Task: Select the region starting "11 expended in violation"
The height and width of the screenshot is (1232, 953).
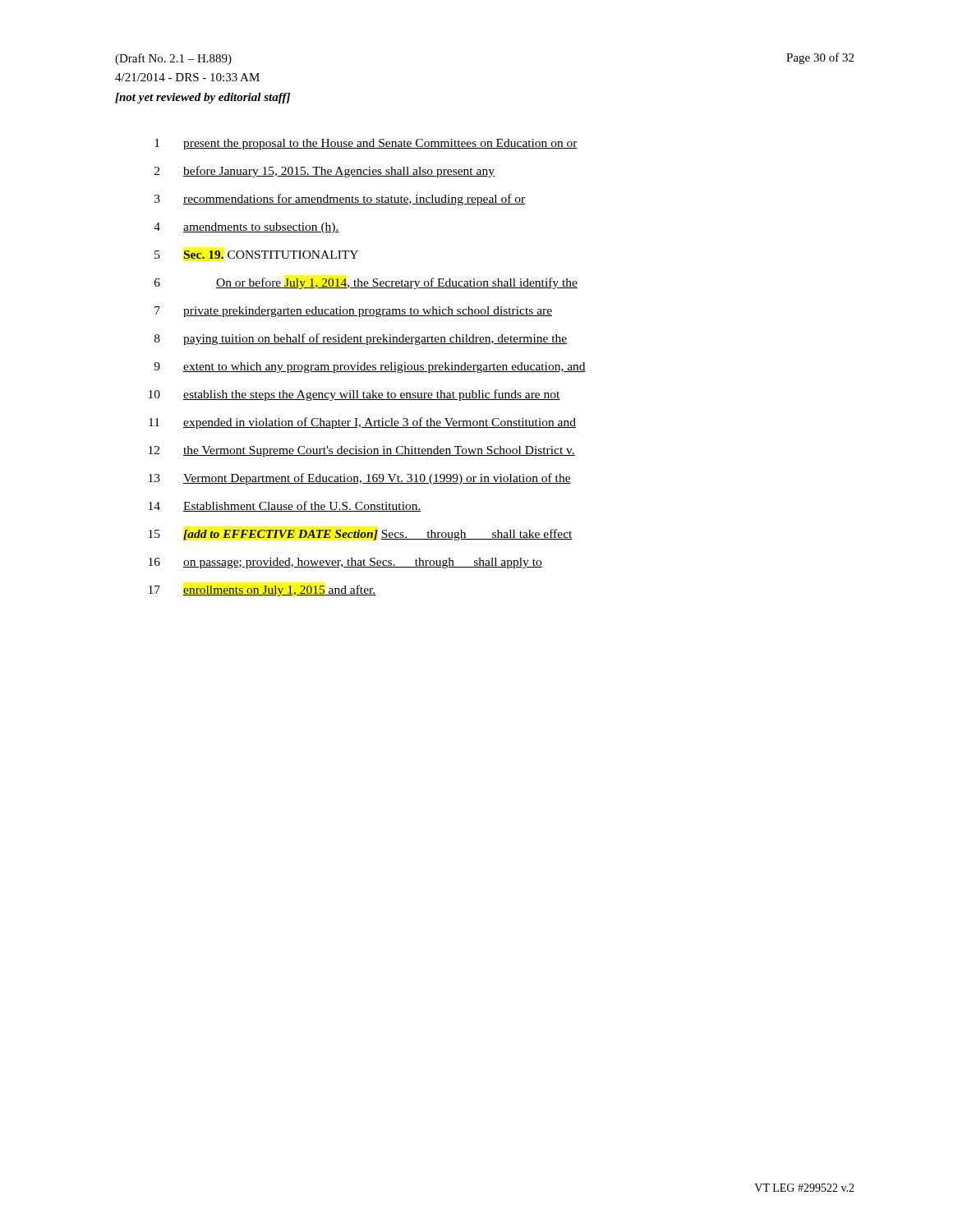Action: click(x=485, y=422)
